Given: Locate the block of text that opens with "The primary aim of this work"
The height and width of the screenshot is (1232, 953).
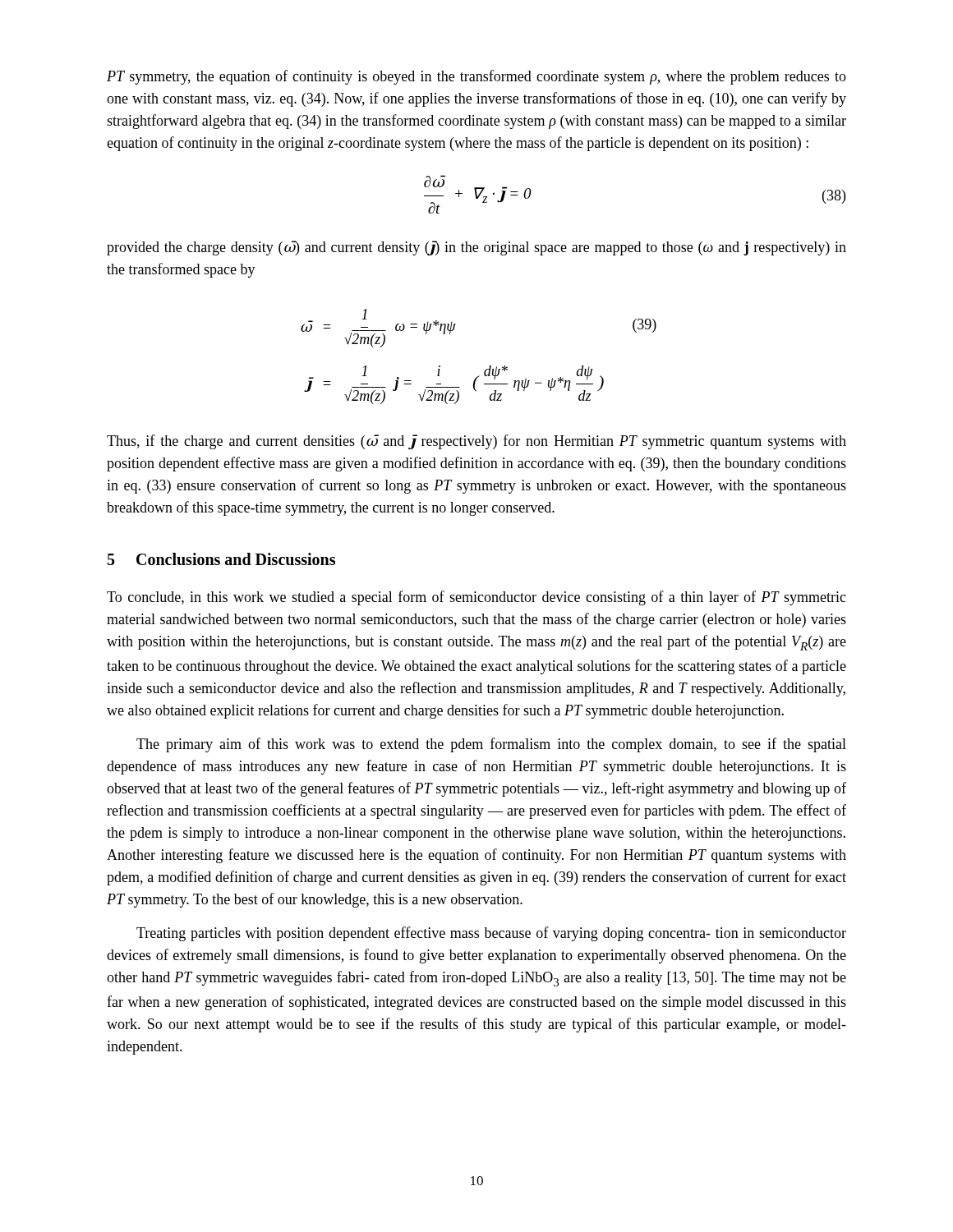Looking at the screenshot, I should [476, 822].
